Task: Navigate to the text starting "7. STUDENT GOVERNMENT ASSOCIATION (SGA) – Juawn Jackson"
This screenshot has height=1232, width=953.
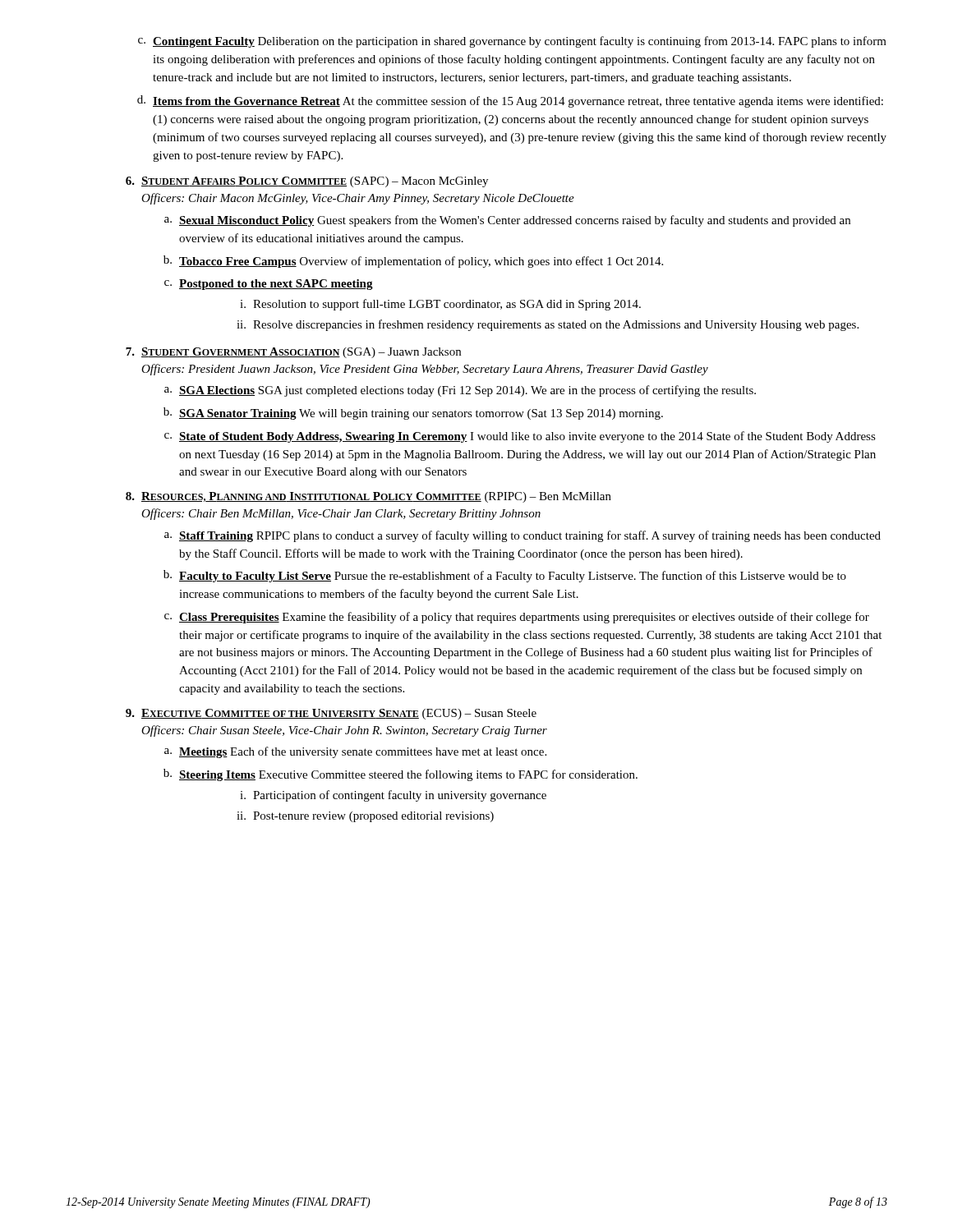Action: (x=288, y=352)
